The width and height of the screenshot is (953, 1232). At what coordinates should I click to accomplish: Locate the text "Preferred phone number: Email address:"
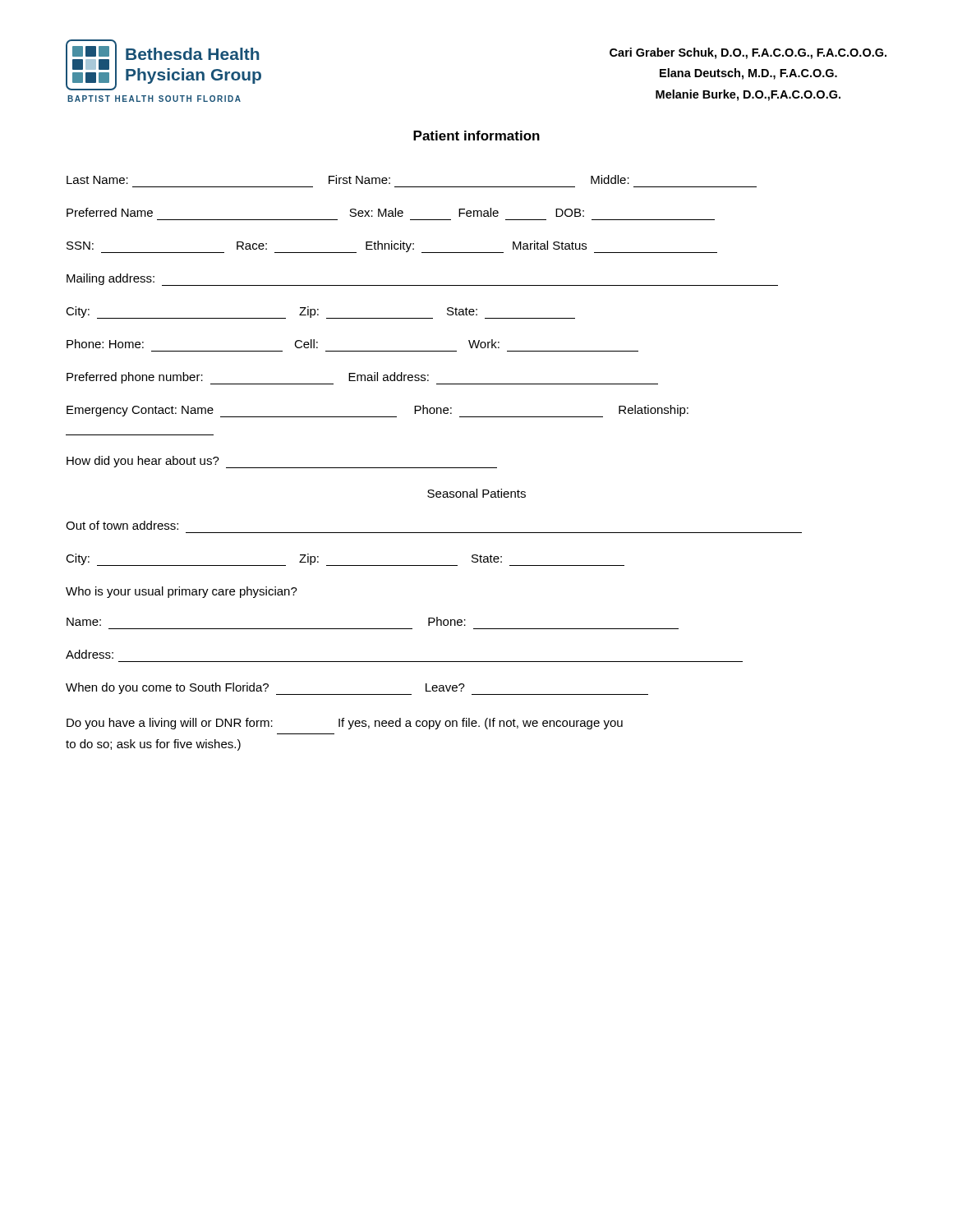362,377
